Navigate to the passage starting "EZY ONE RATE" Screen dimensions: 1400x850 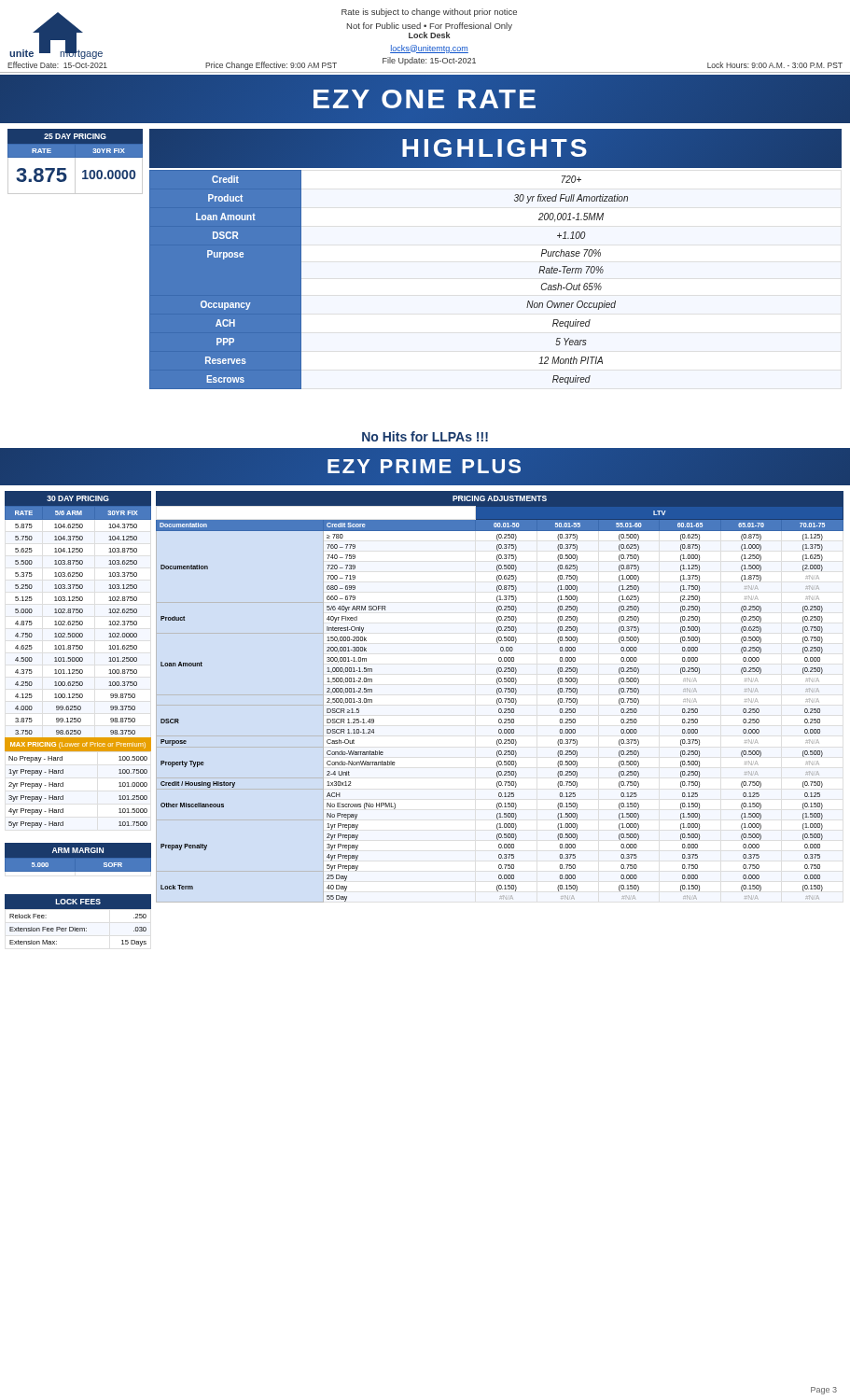pos(425,99)
